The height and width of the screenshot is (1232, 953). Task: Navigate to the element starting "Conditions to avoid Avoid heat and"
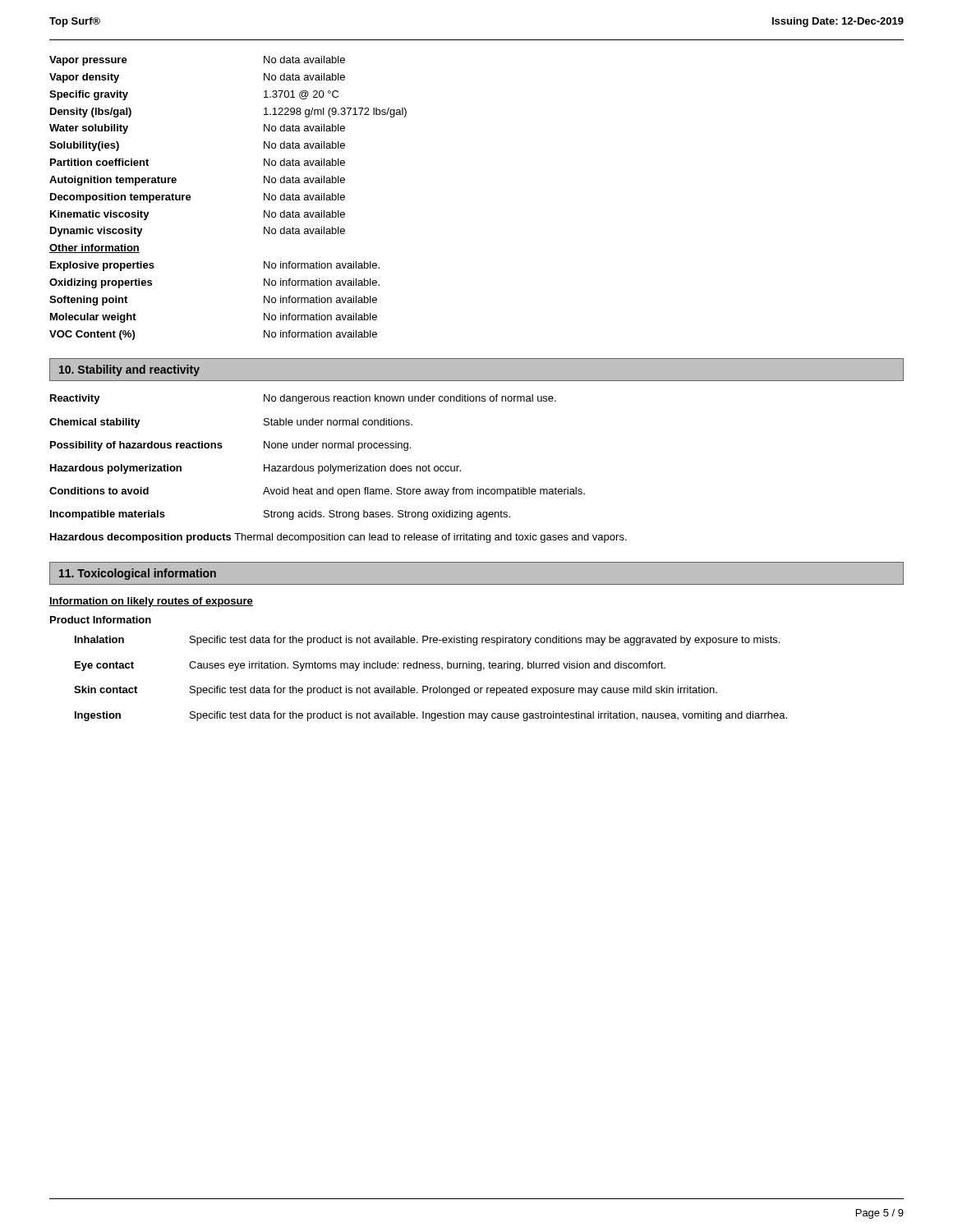[476, 491]
